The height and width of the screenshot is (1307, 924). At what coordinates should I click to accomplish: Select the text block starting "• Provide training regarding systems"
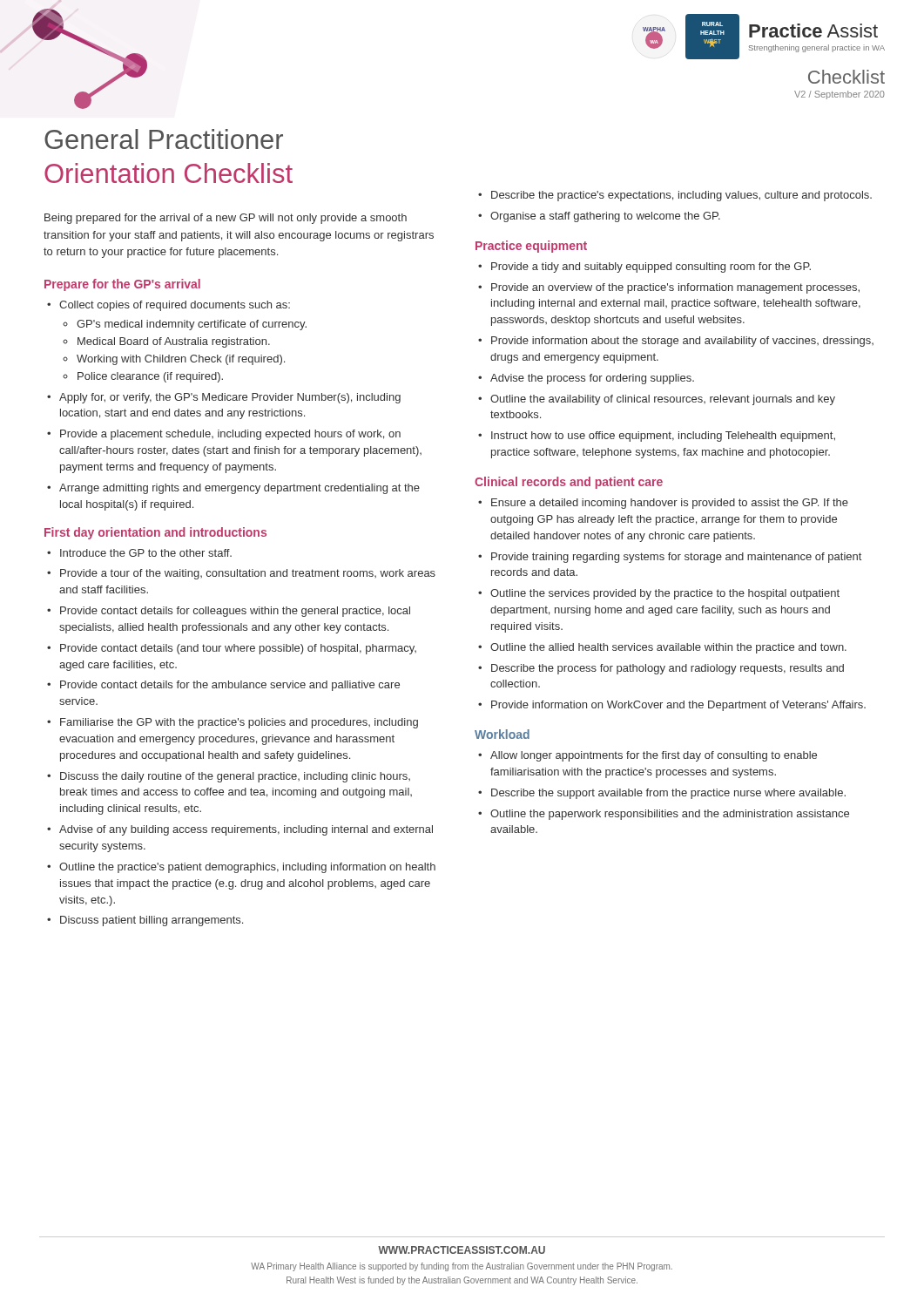pyautogui.click(x=670, y=564)
